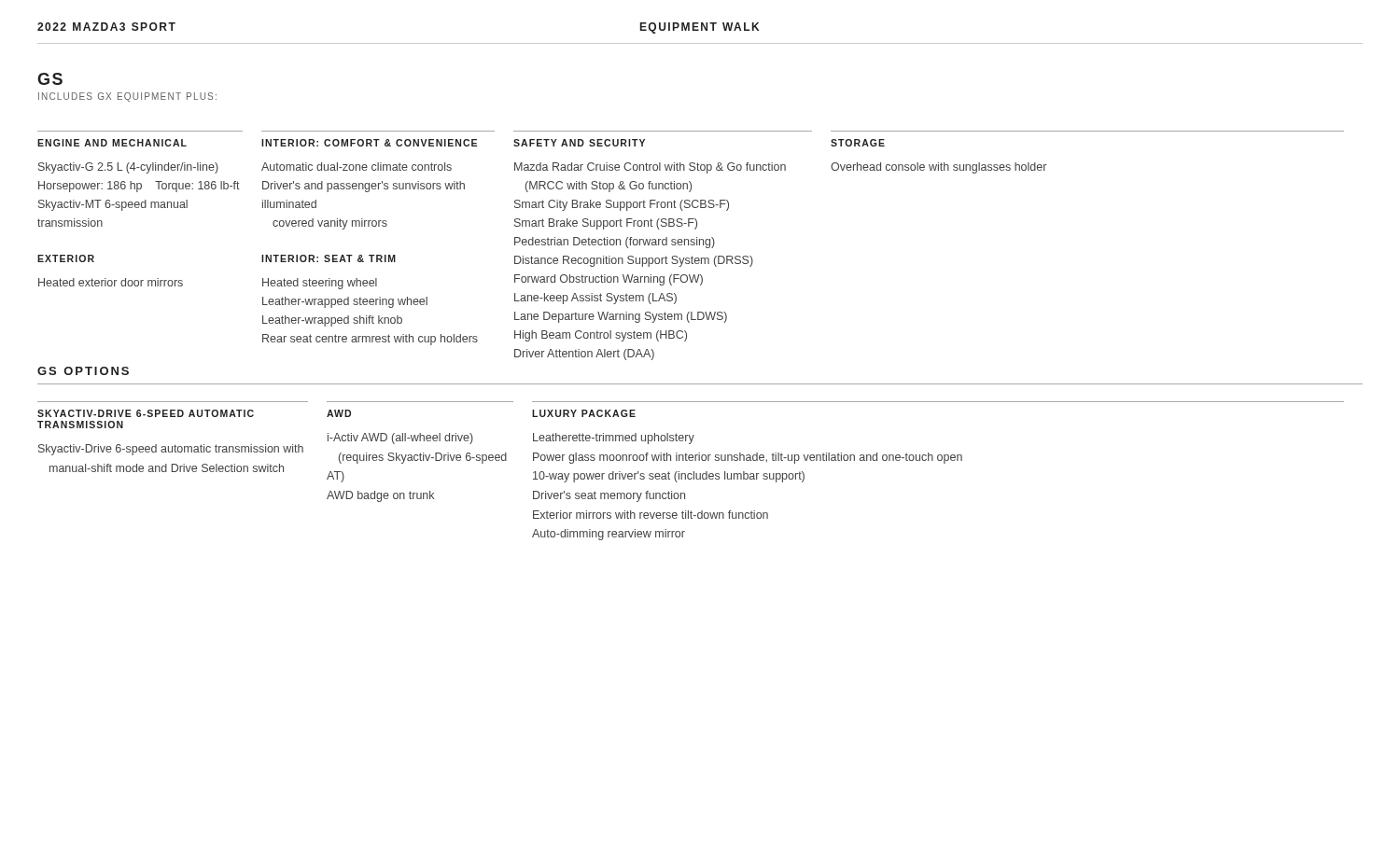The height and width of the screenshot is (850, 1400).
Task: Locate the block of text that opens with "Skyactiv-G 2.5 L (4-cylinder/in-line) Horsepower:"
Action: tap(138, 195)
